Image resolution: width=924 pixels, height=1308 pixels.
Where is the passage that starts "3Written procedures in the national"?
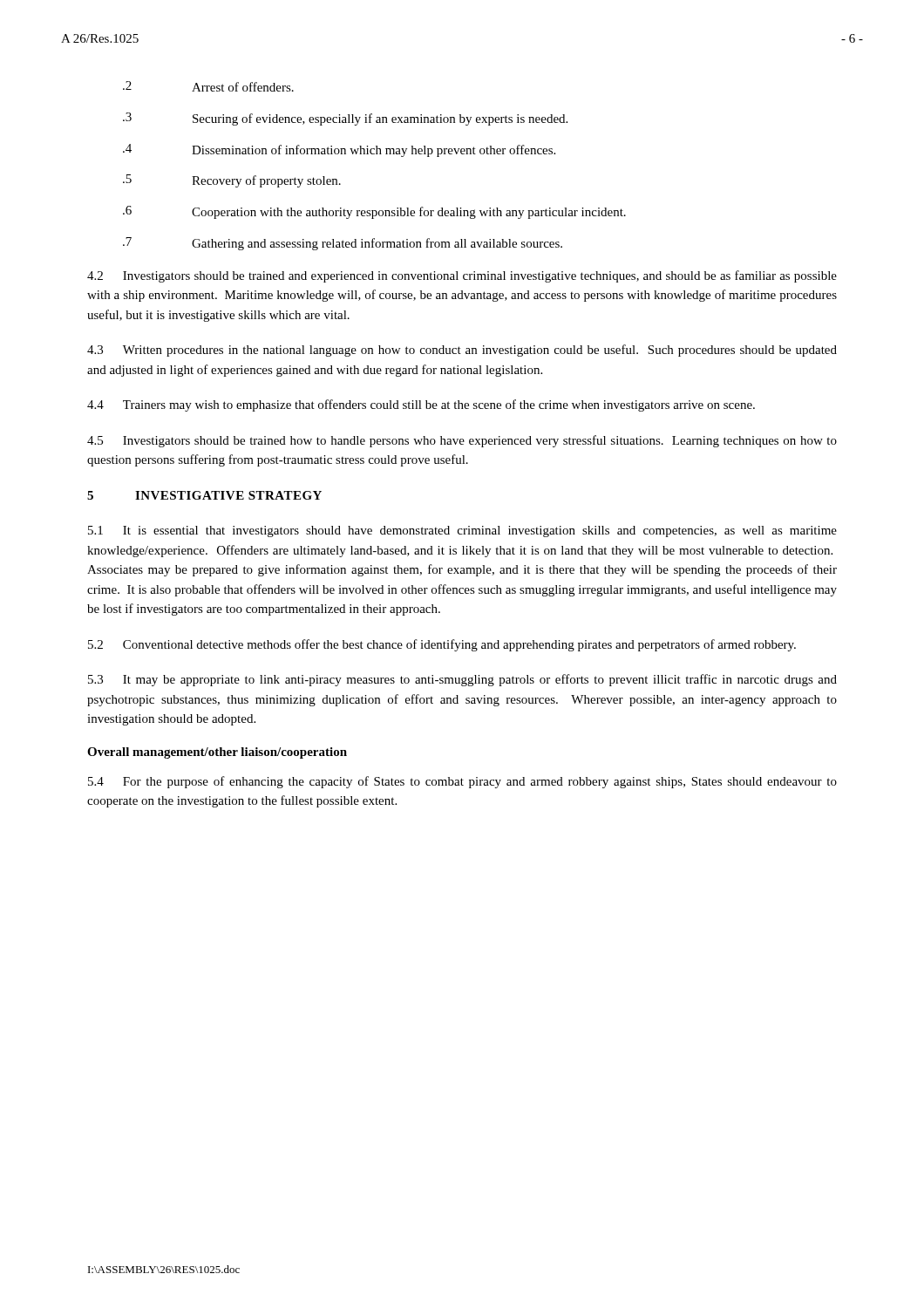462,360
